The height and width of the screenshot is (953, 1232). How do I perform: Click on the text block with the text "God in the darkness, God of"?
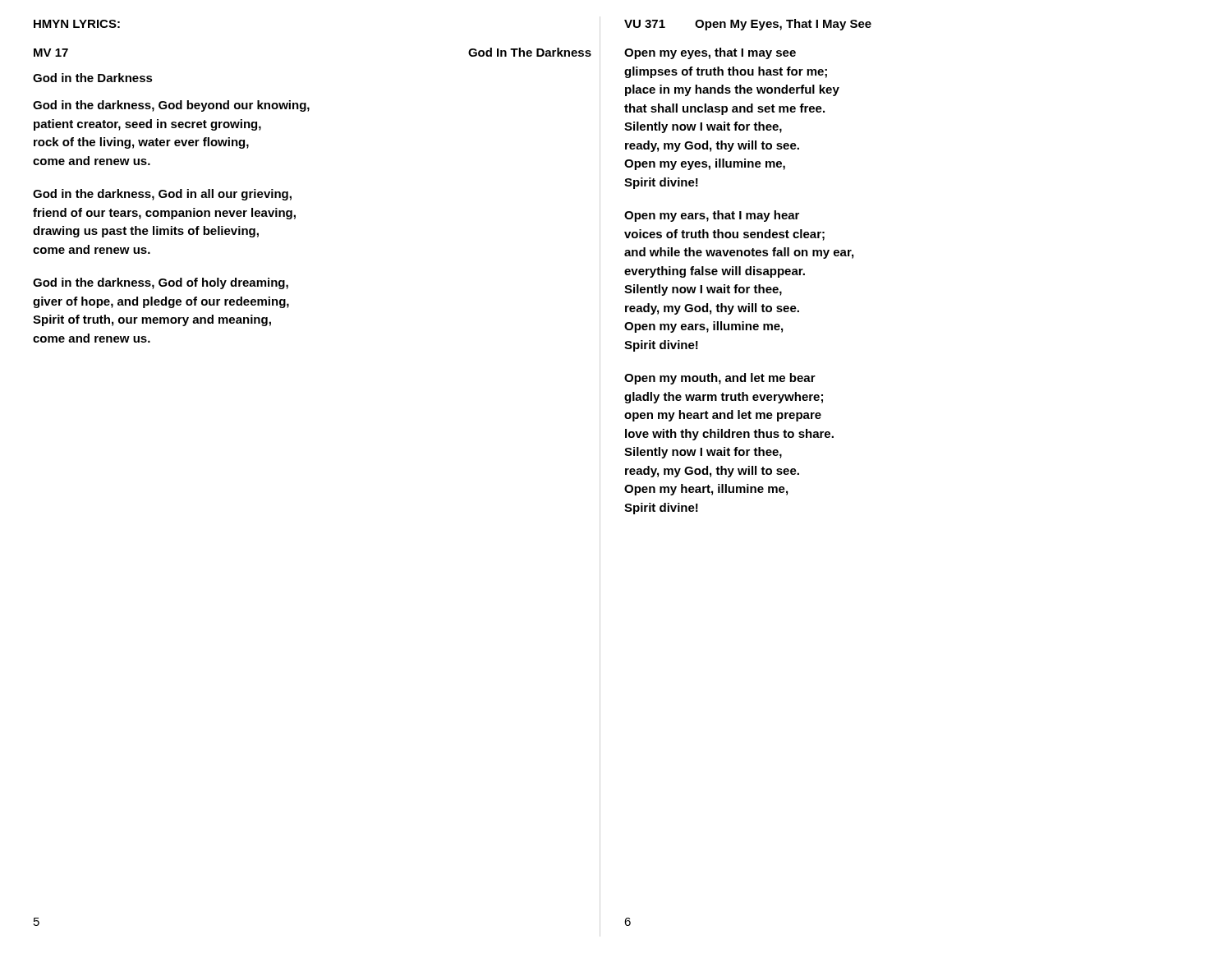[x=161, y=310]
